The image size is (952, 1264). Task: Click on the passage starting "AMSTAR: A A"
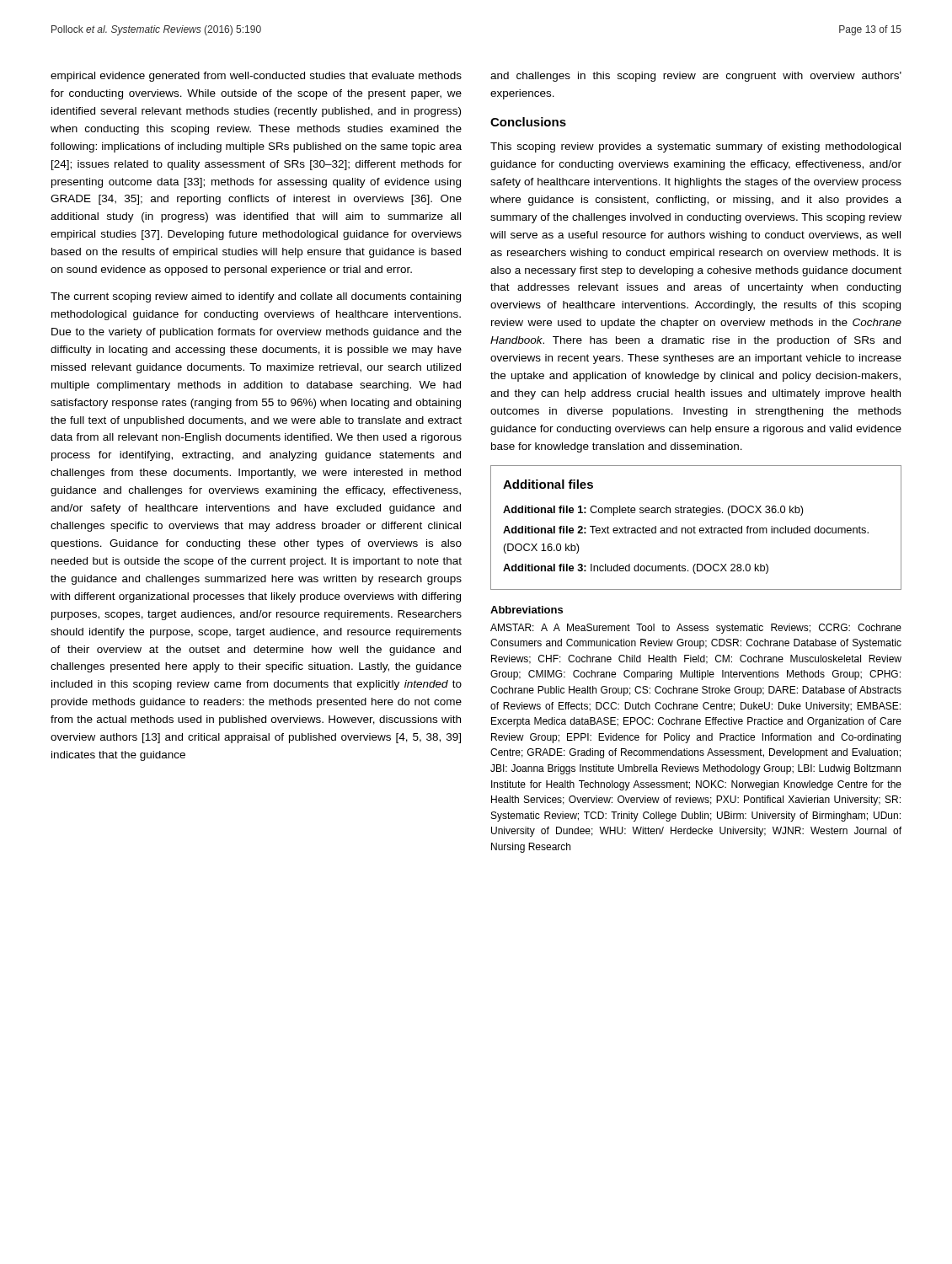(x=696, y=737)
